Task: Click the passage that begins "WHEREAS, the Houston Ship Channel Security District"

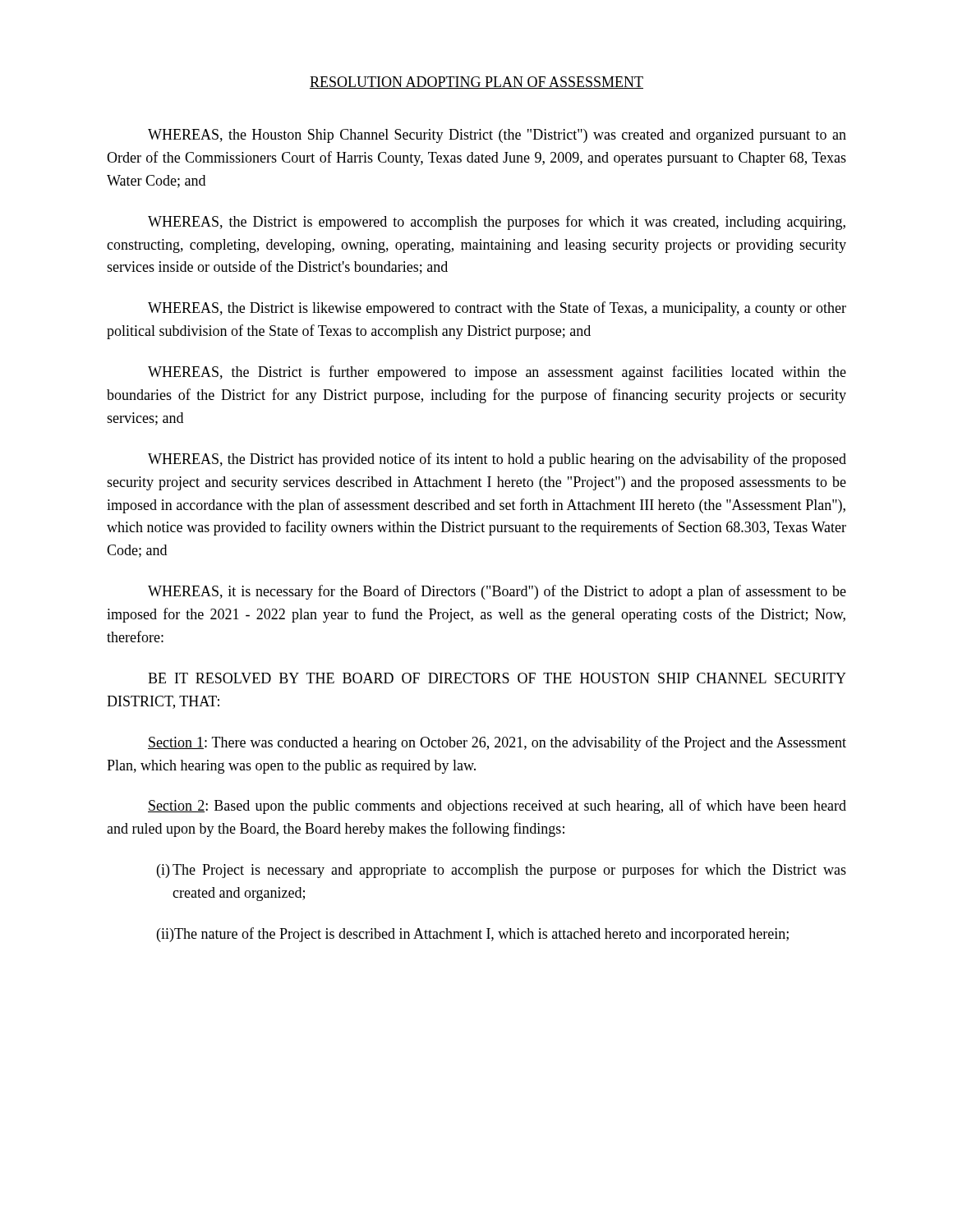Action: tap(476, 158)
